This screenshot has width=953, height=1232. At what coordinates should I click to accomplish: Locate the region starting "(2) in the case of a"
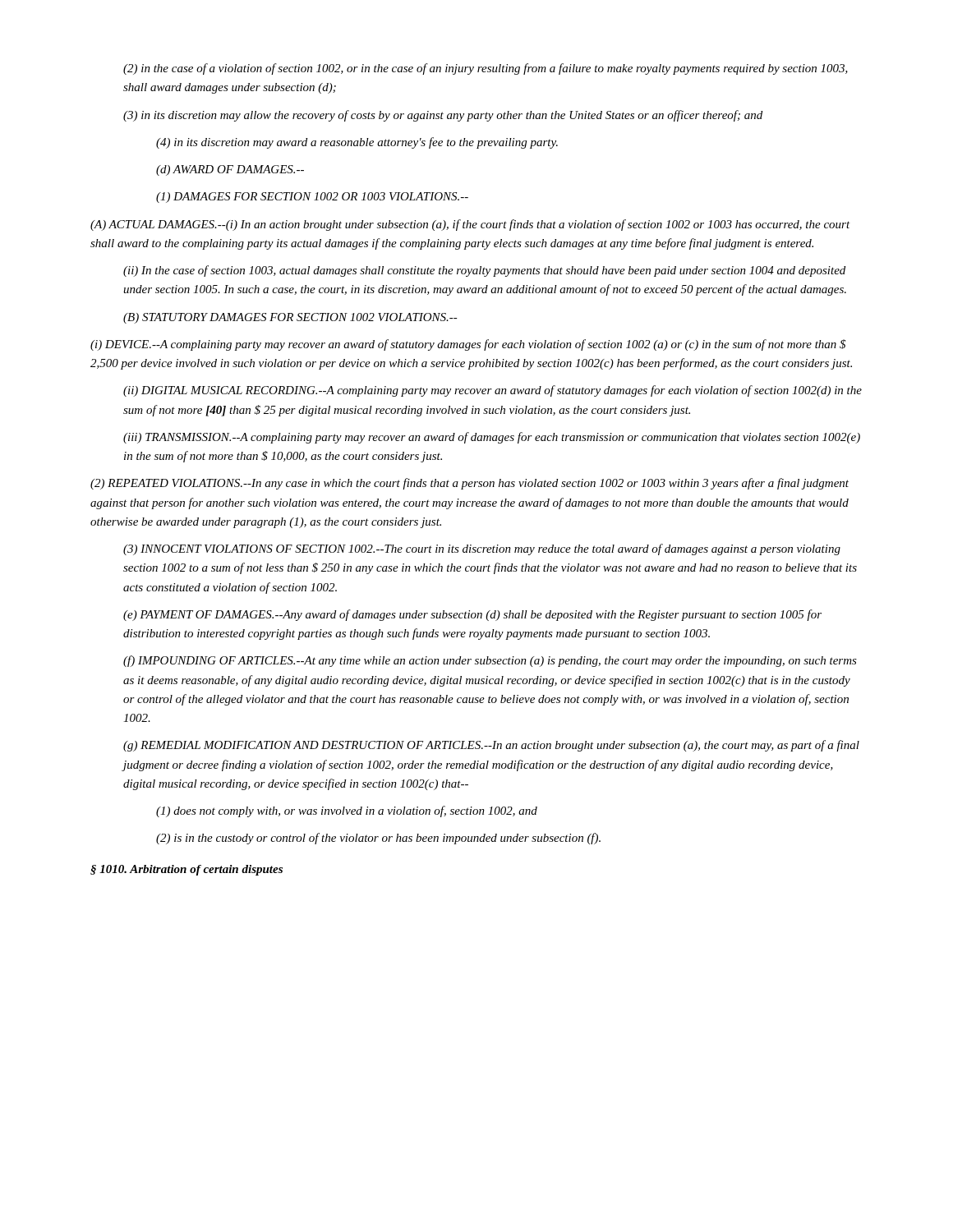coord(493,78)
